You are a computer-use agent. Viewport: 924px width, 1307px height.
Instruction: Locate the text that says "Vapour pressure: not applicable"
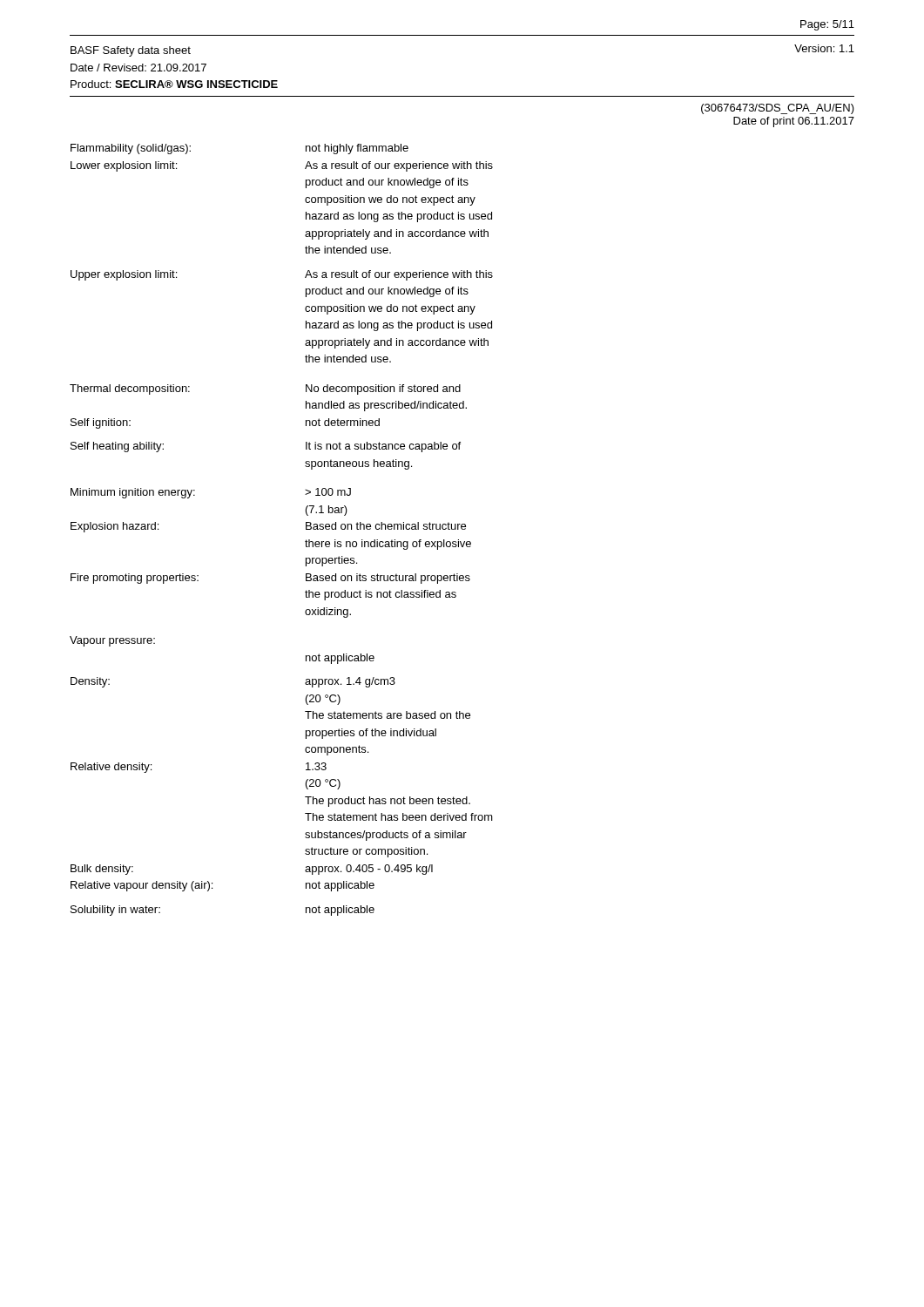pyautogui.click(x=112, y=641)
